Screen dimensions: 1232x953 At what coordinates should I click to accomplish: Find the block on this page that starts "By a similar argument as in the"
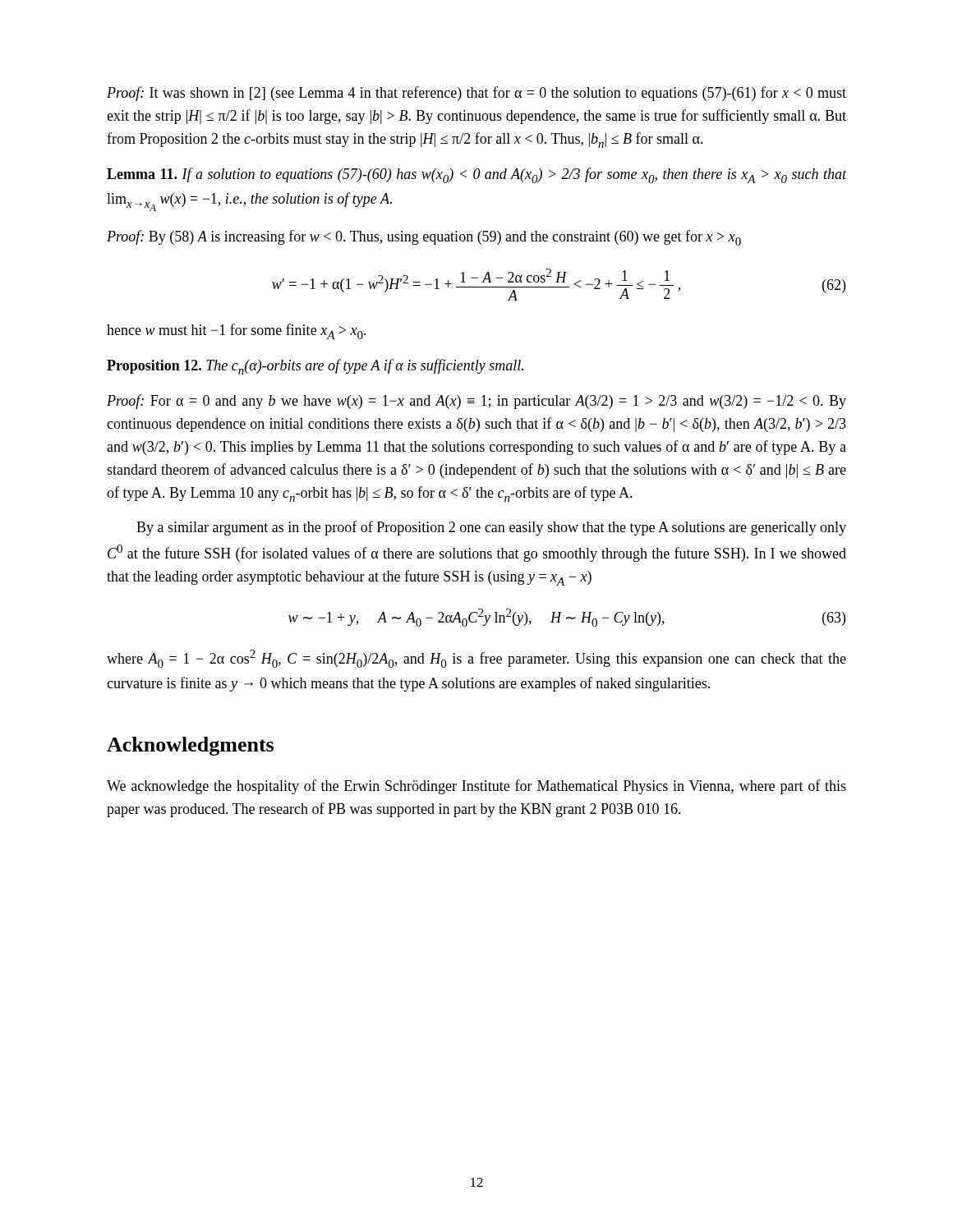pyautogui.click(x=476, y=554)
